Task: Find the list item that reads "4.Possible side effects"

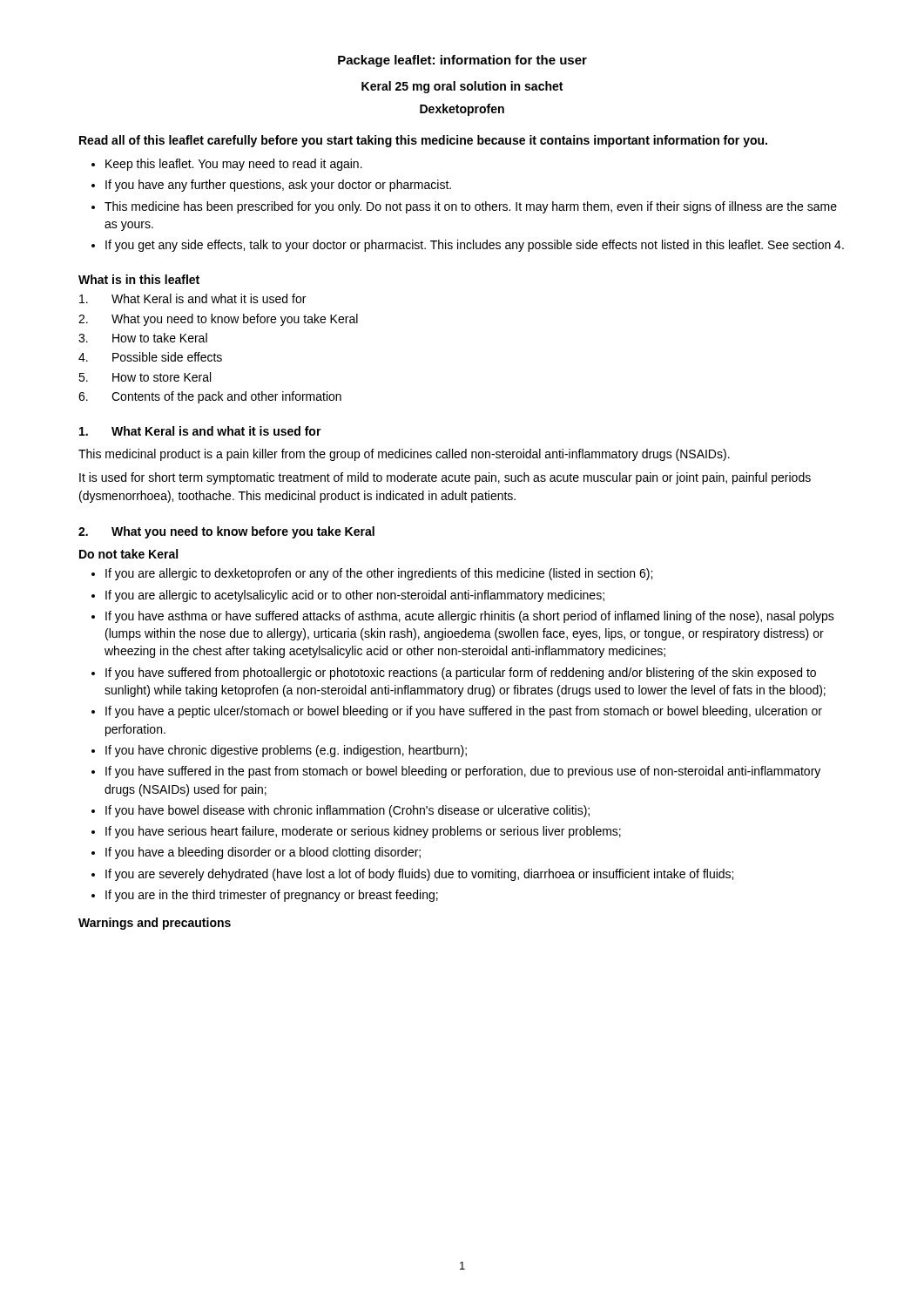Action: click(x=150, y=358)
